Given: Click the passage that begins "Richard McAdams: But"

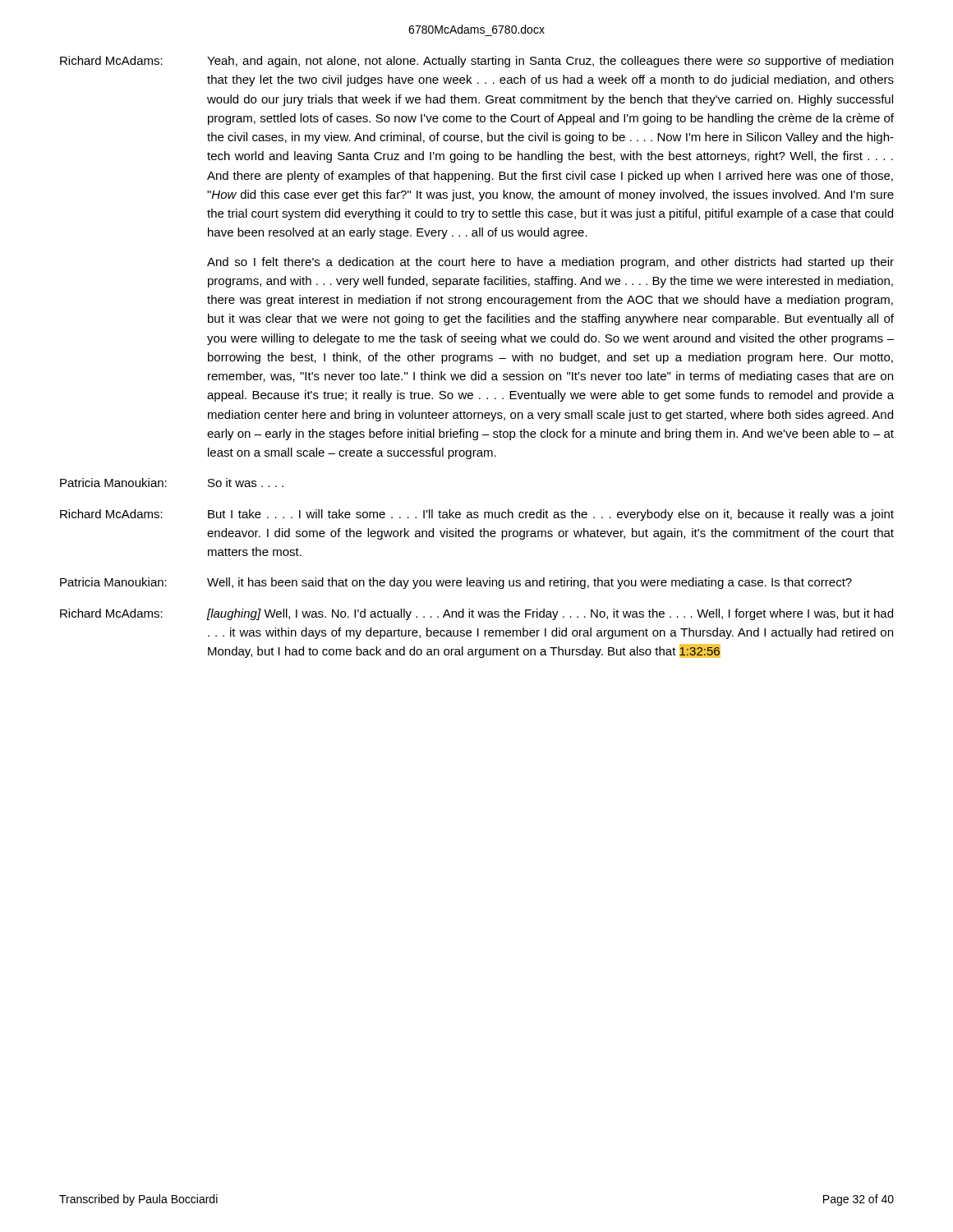Looking at the screenshot, I should (x=476, y=533).
